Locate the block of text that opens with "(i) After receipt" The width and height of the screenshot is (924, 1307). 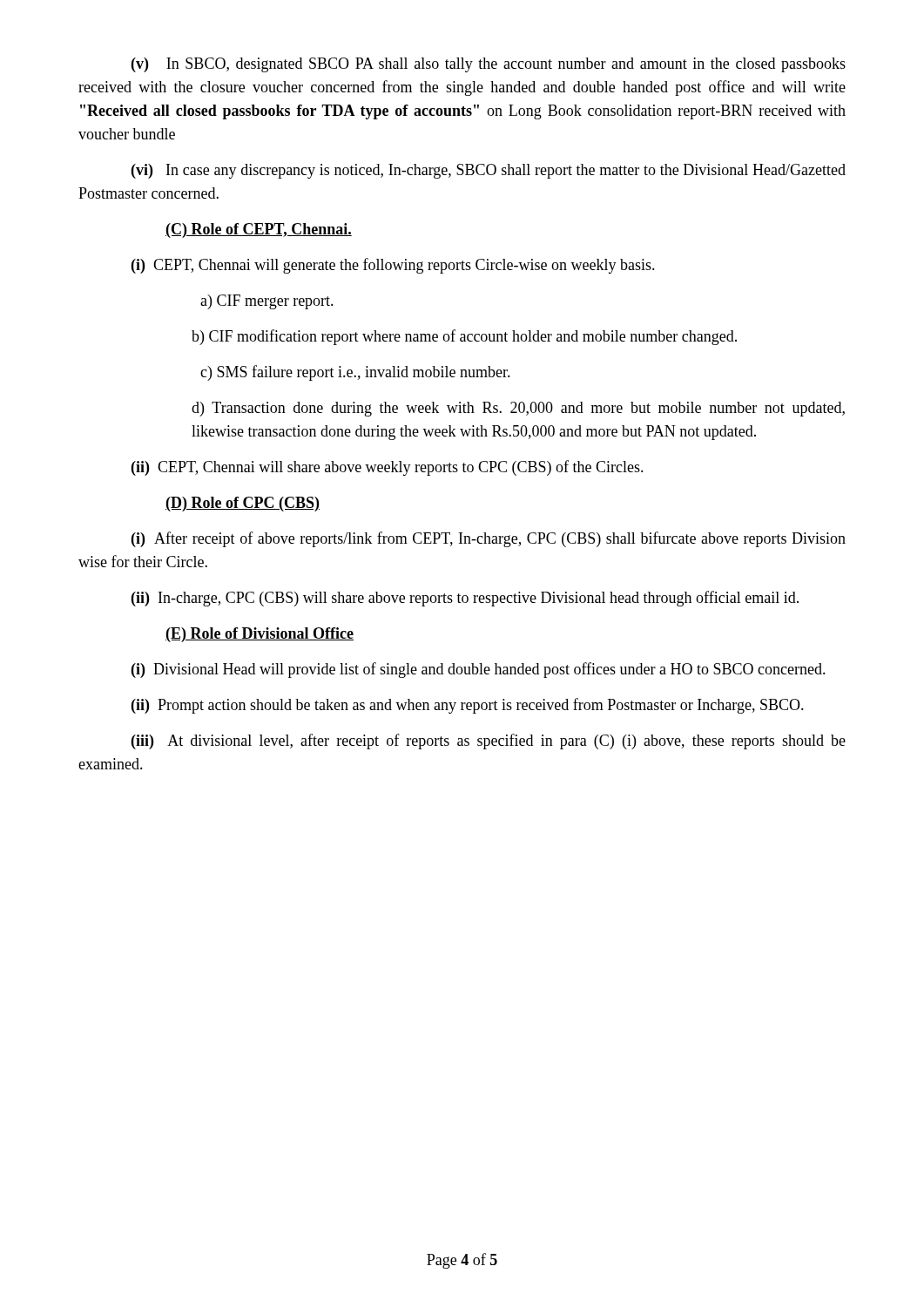coord(462,550)
